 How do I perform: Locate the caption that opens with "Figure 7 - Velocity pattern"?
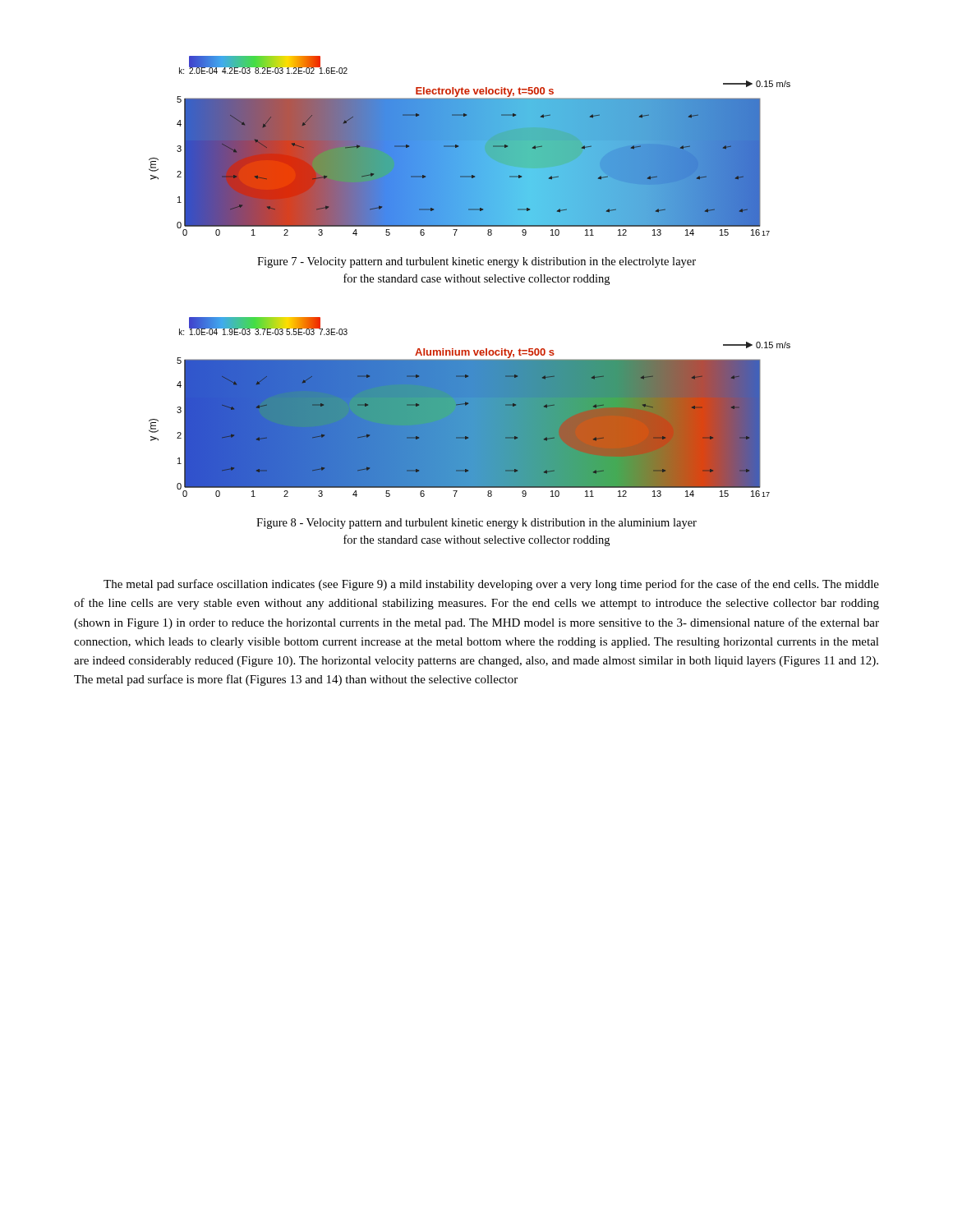pyautogui.click(x=476, y=270)
